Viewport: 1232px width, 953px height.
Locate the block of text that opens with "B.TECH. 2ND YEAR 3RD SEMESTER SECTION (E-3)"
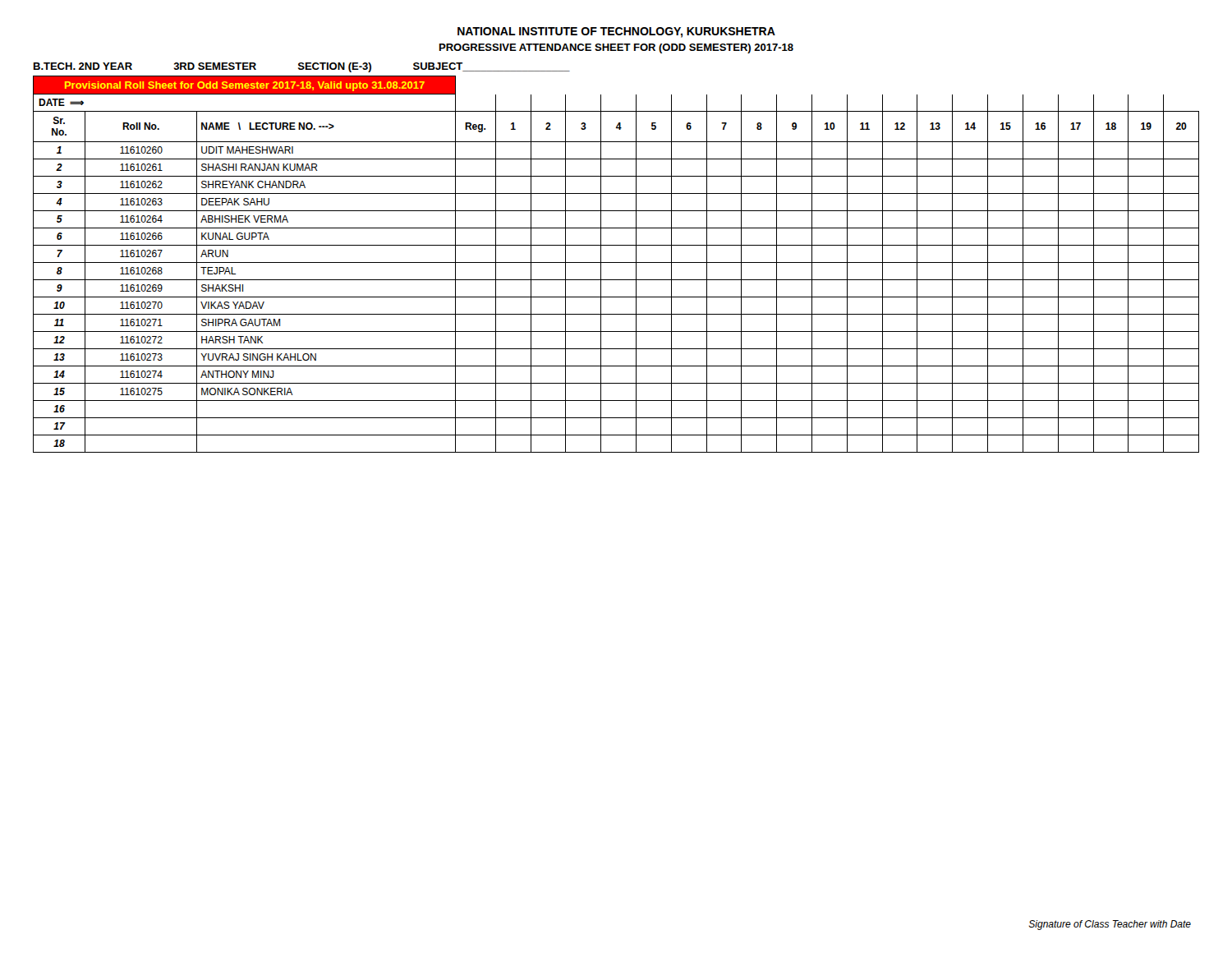[301, 66]
